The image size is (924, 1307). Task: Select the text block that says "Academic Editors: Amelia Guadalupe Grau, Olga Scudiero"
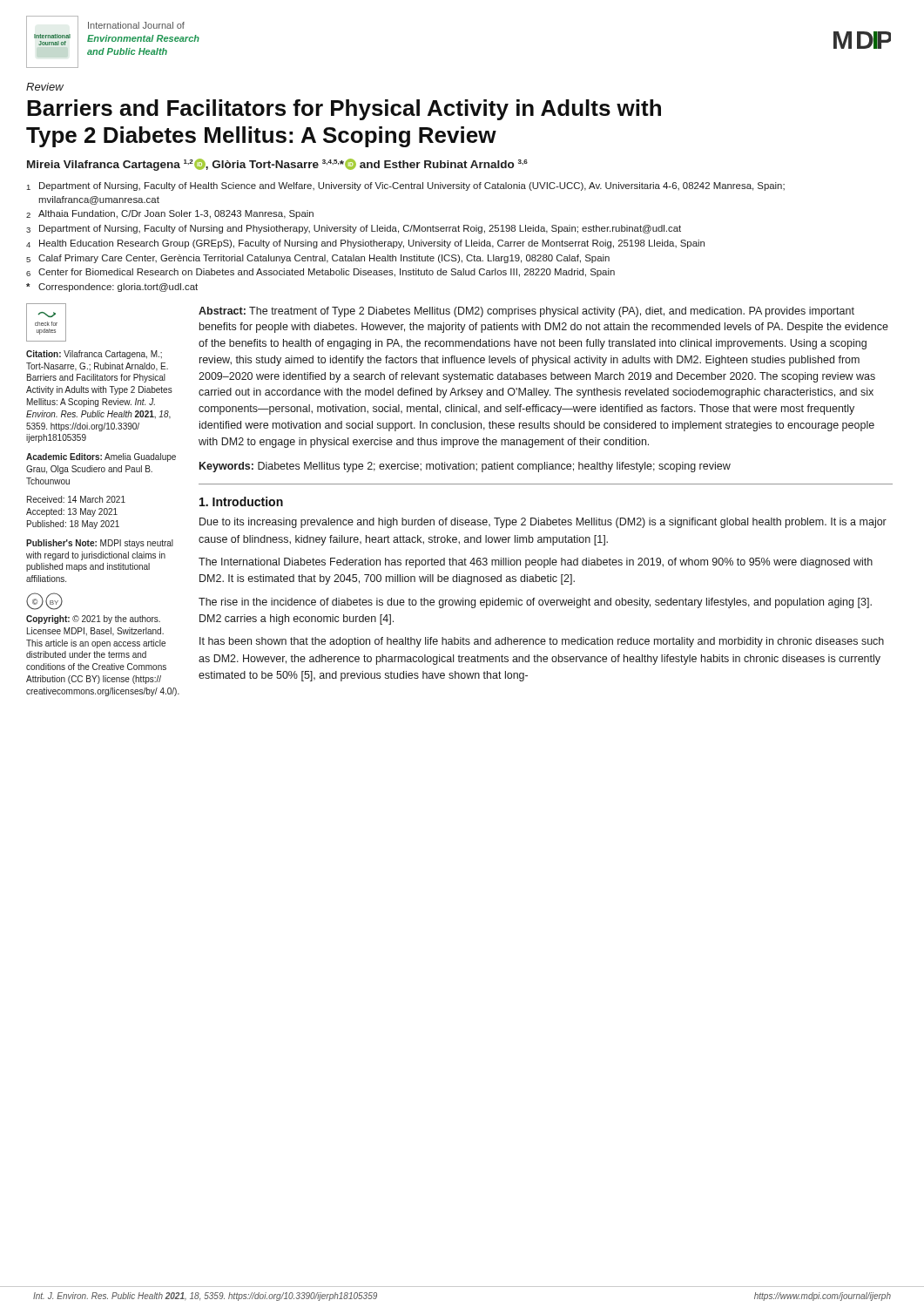pos(101,469)
